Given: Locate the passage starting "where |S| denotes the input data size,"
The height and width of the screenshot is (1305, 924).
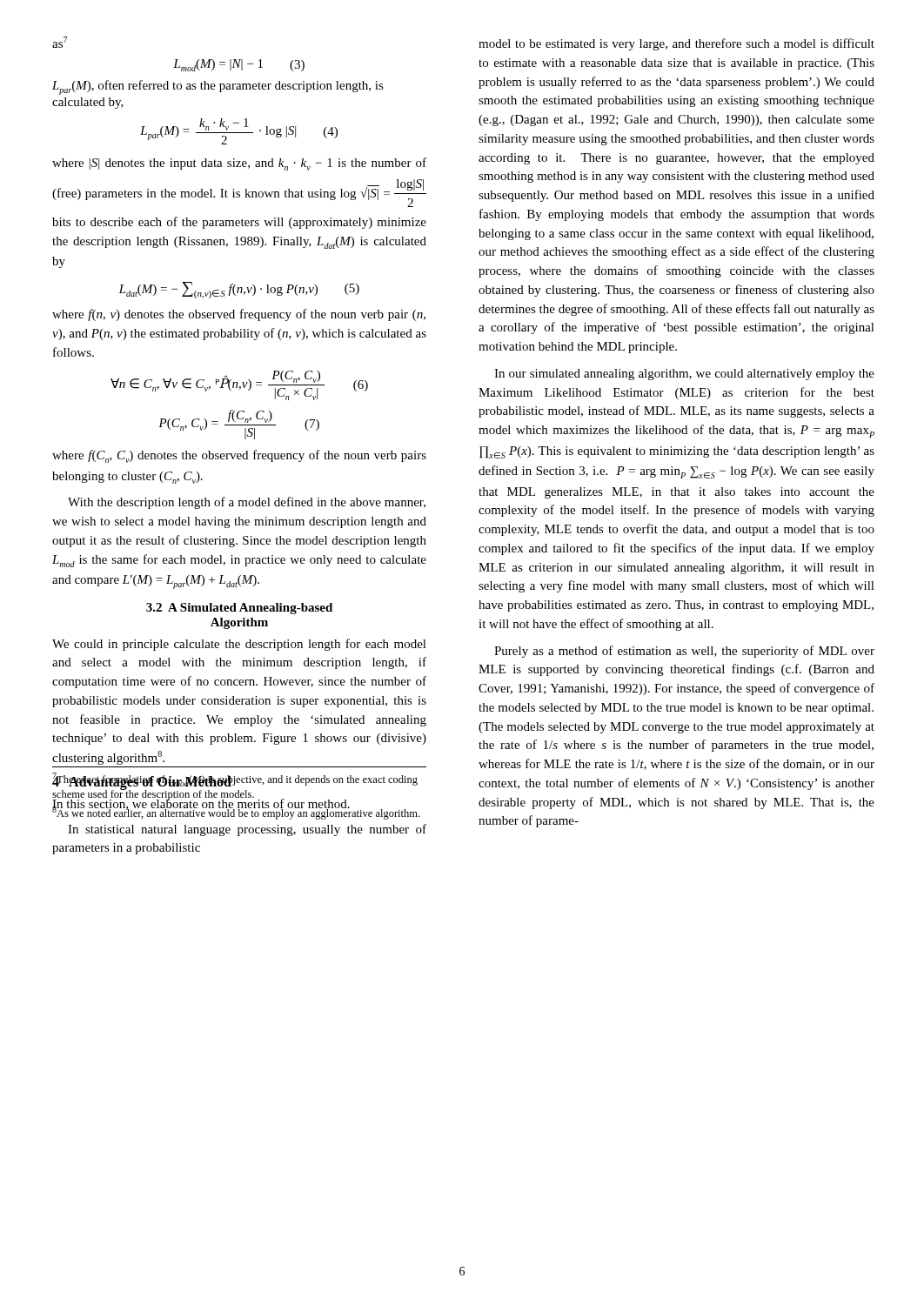Looking at the screenshot, I should point(239,212).
